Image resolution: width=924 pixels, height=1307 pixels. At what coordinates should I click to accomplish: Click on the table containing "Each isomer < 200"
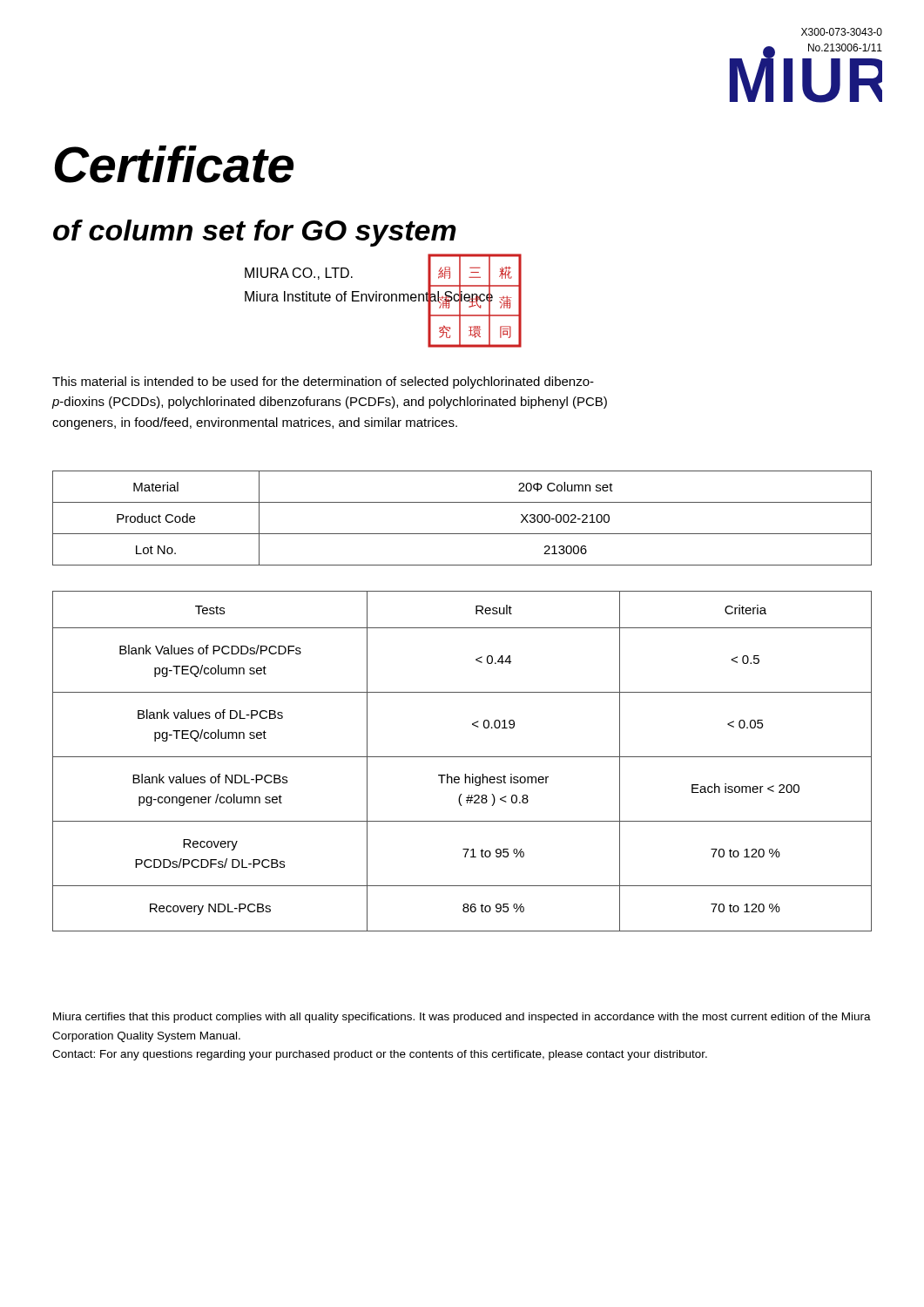click(x=462, y=761)
